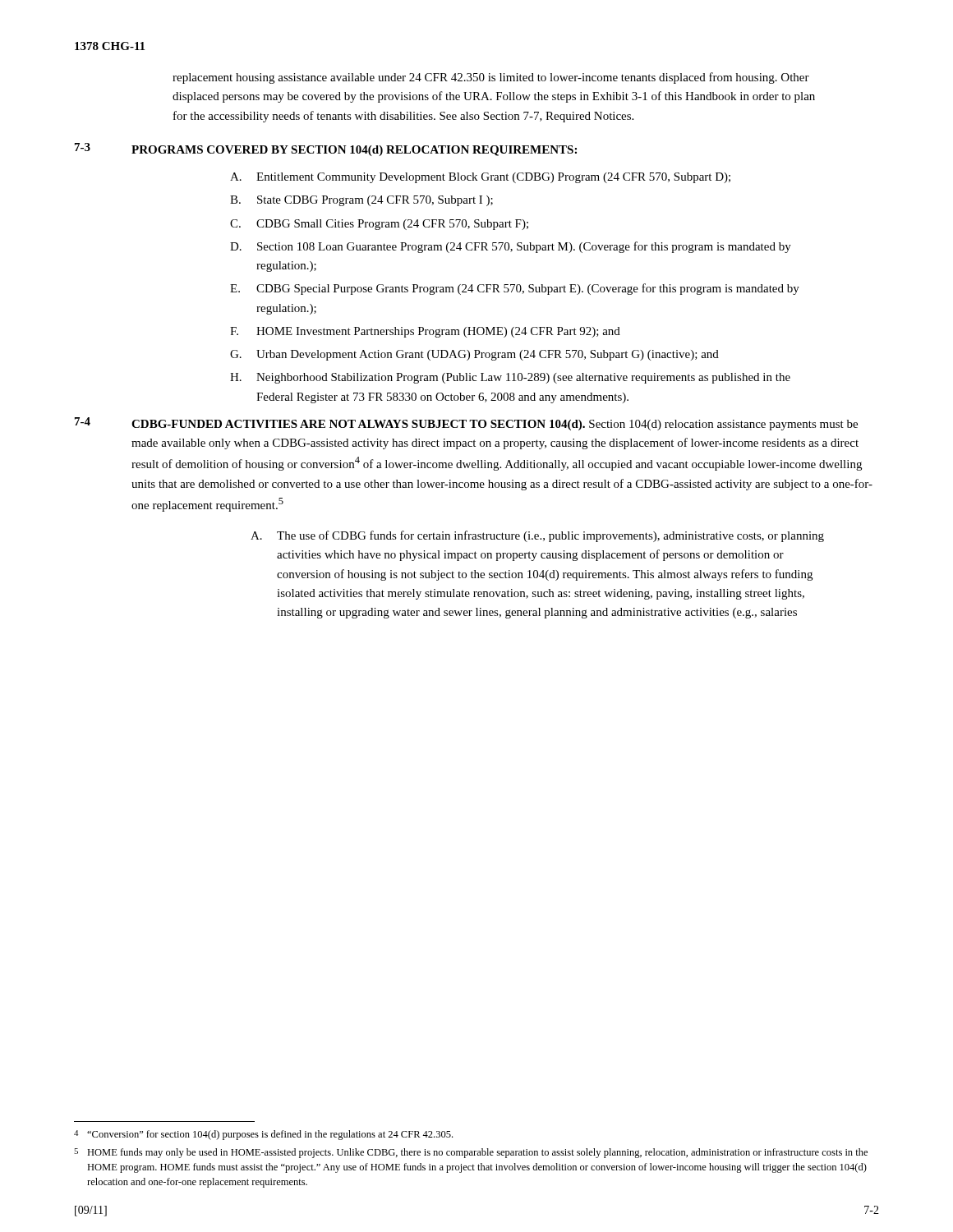Find the list item that says "A. Entitlement Community Development Block"
The height and width of the screenshot is (1232, 953).
[x=530, y=177]
